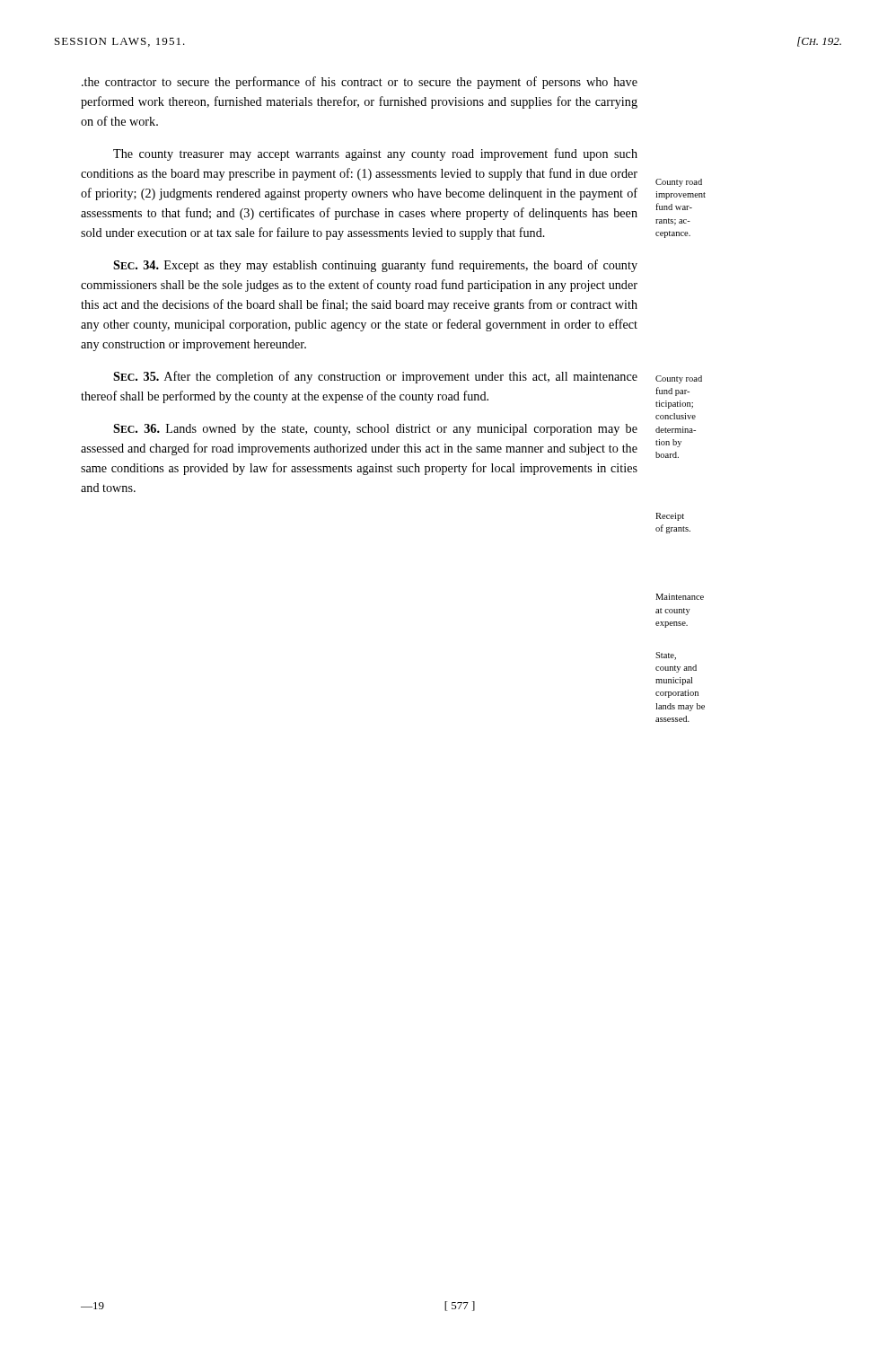The height and width of the screenshot is (1347, 896).
Task: Locate the text block starting "Maintenance at county expense."
Action: coord(680,597)
